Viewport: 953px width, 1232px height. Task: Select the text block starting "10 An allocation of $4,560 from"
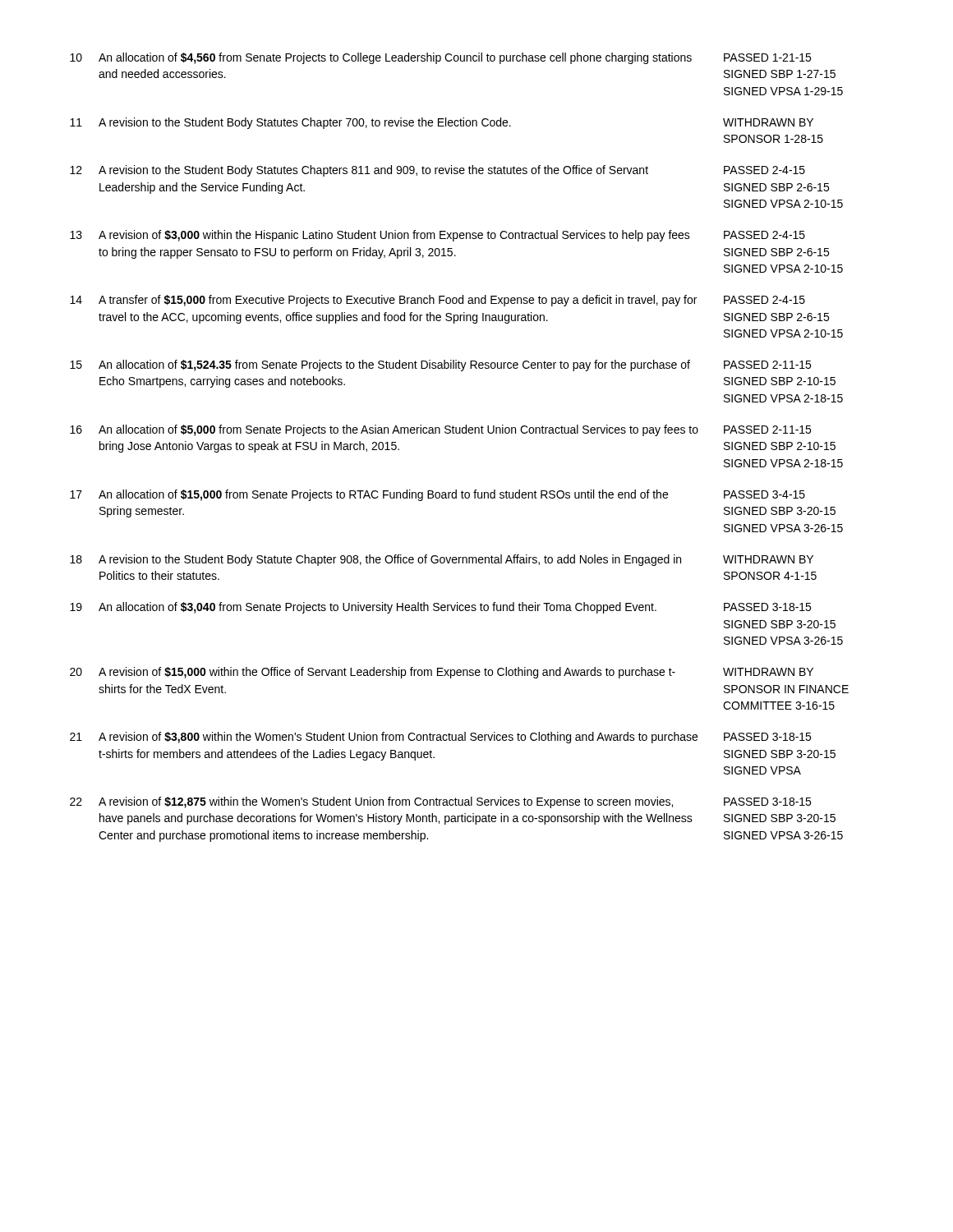[440, 58]
